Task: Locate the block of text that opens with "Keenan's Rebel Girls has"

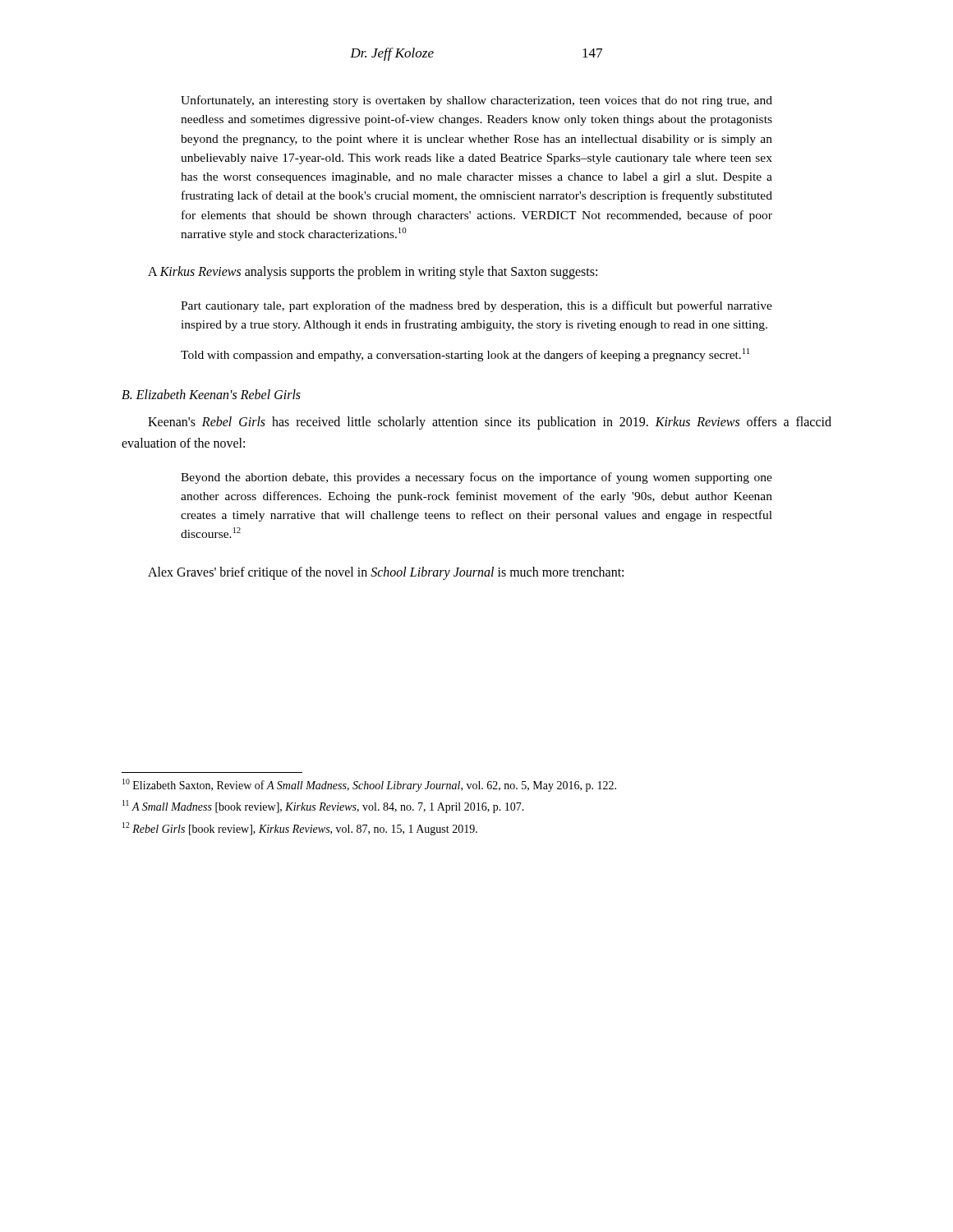Action: pyautogui.click(x=476, y=433)
